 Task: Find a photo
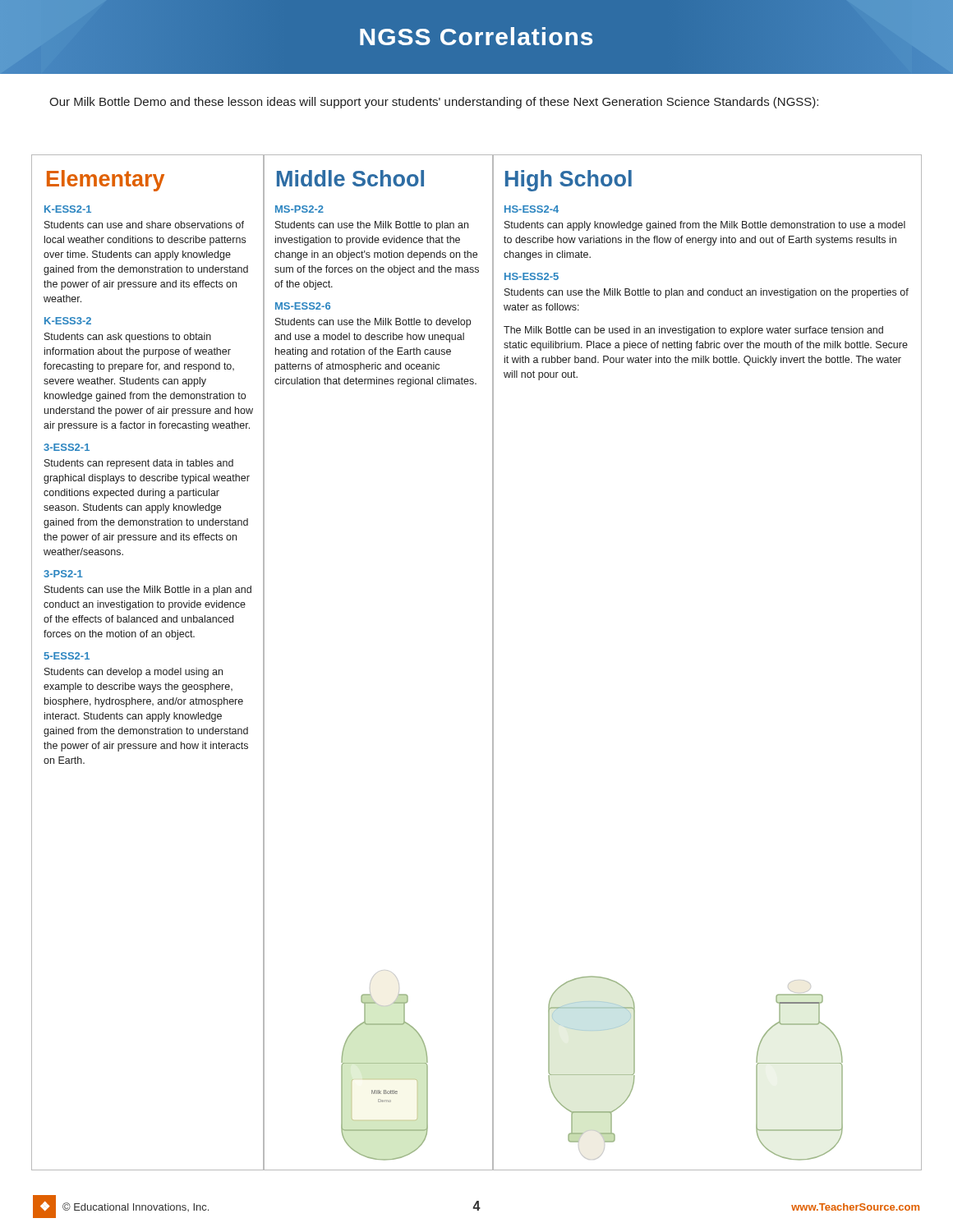pyautogui.click(x=592, y=1059)
